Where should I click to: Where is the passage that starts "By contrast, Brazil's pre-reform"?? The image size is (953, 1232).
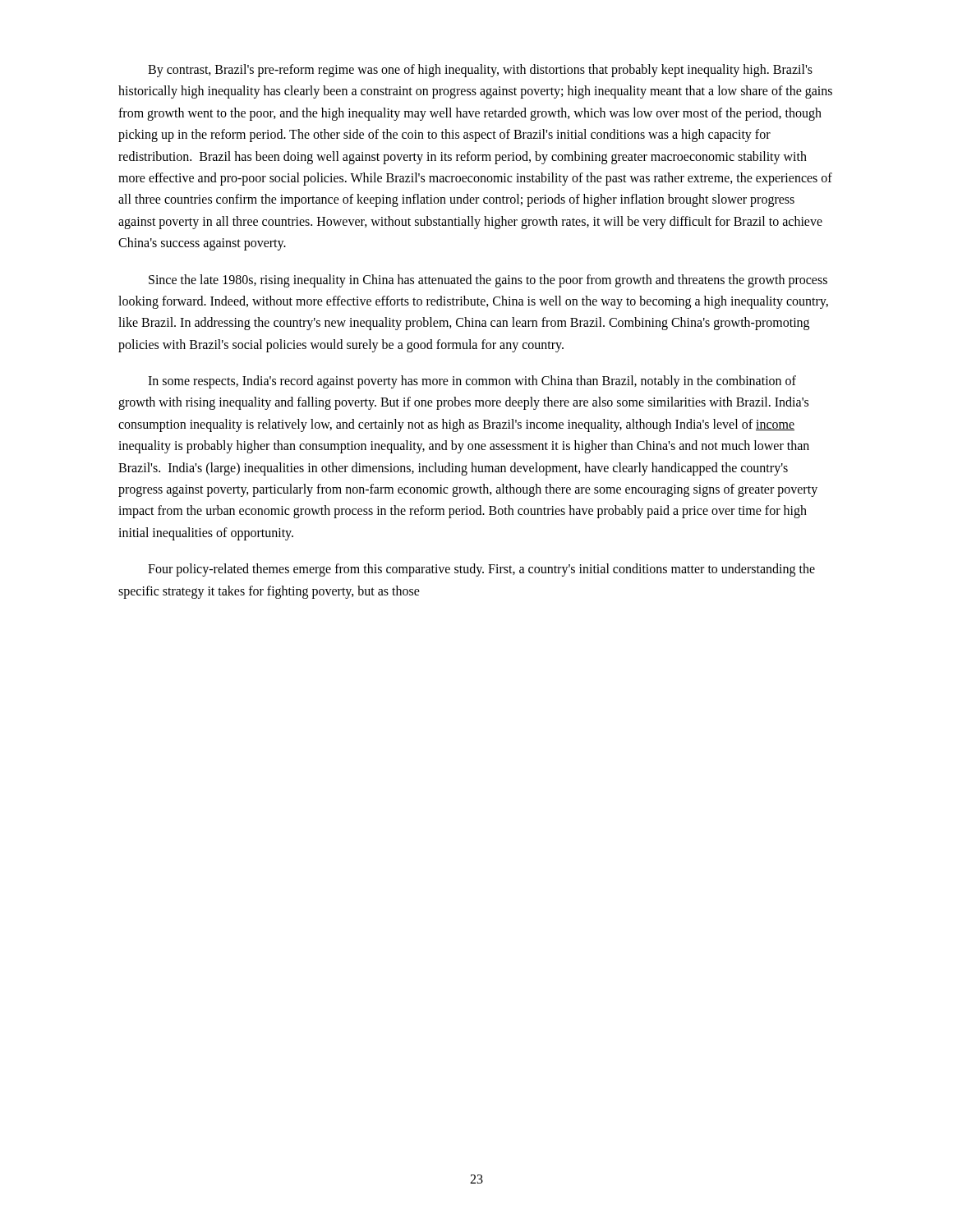[475, 156]
